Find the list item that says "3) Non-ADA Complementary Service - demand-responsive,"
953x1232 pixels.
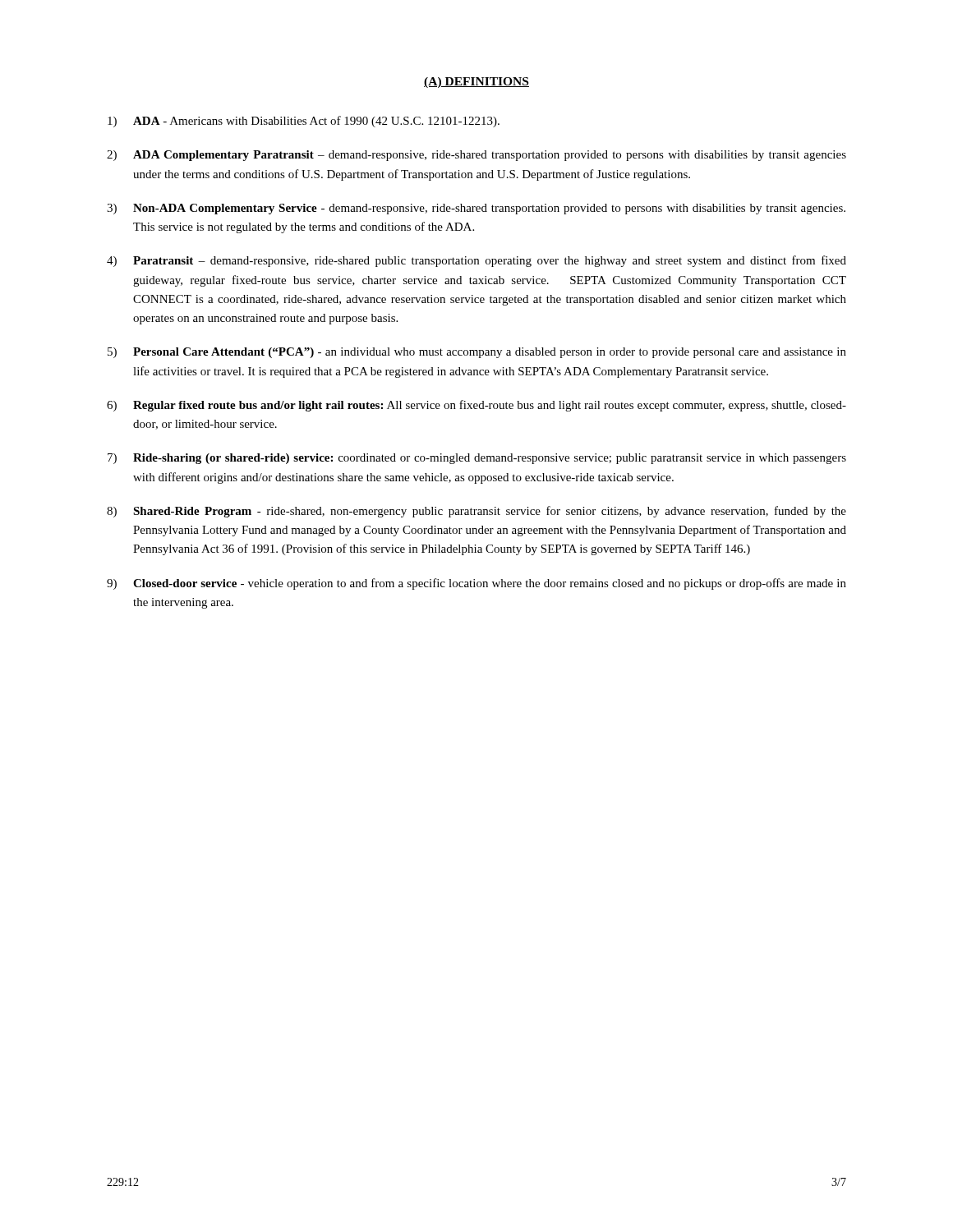point(476,218)
